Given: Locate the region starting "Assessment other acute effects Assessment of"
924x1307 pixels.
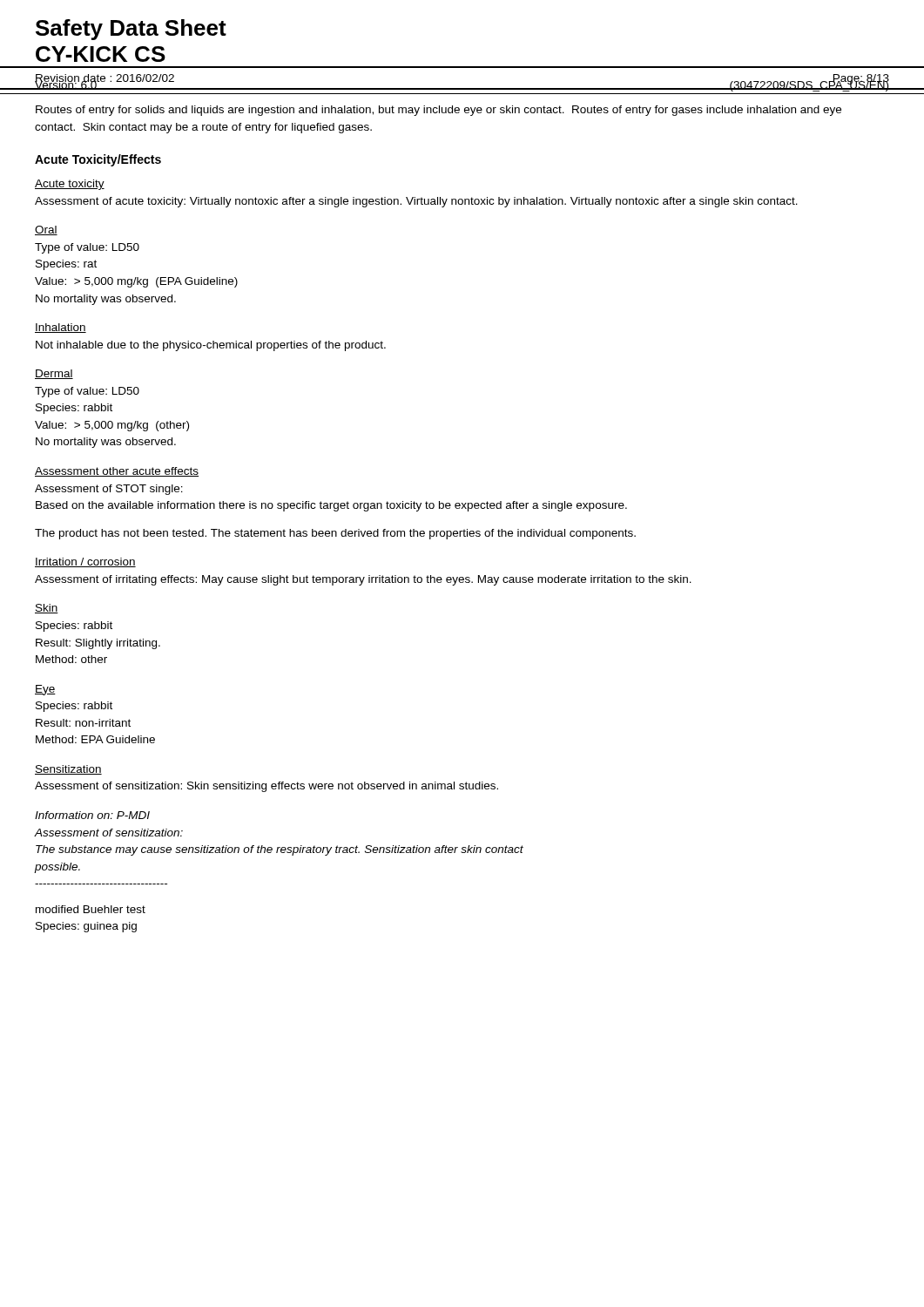Looking at the screenshot, I should [x=117, y=472].
